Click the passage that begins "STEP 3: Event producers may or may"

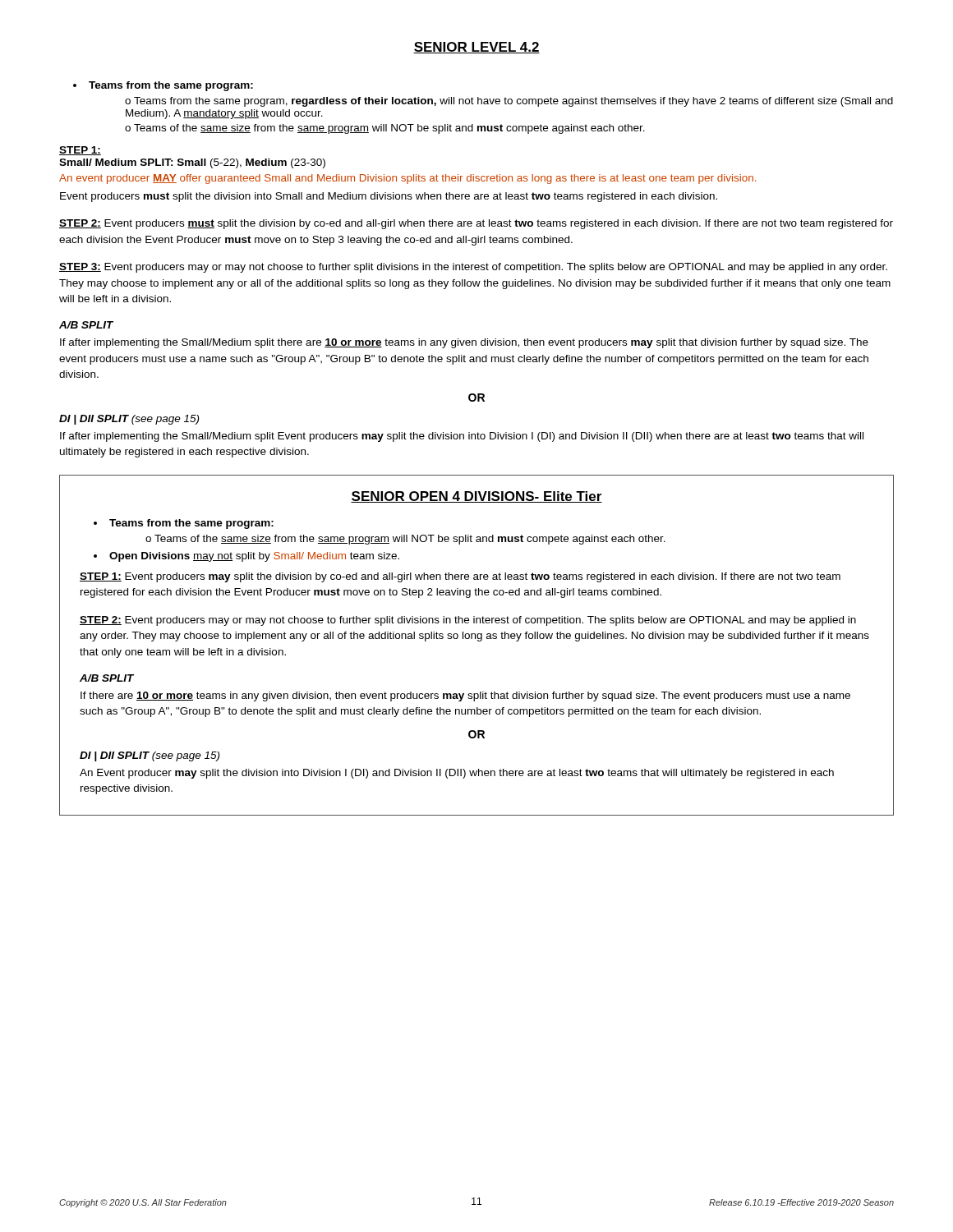[x=475, y=283]
